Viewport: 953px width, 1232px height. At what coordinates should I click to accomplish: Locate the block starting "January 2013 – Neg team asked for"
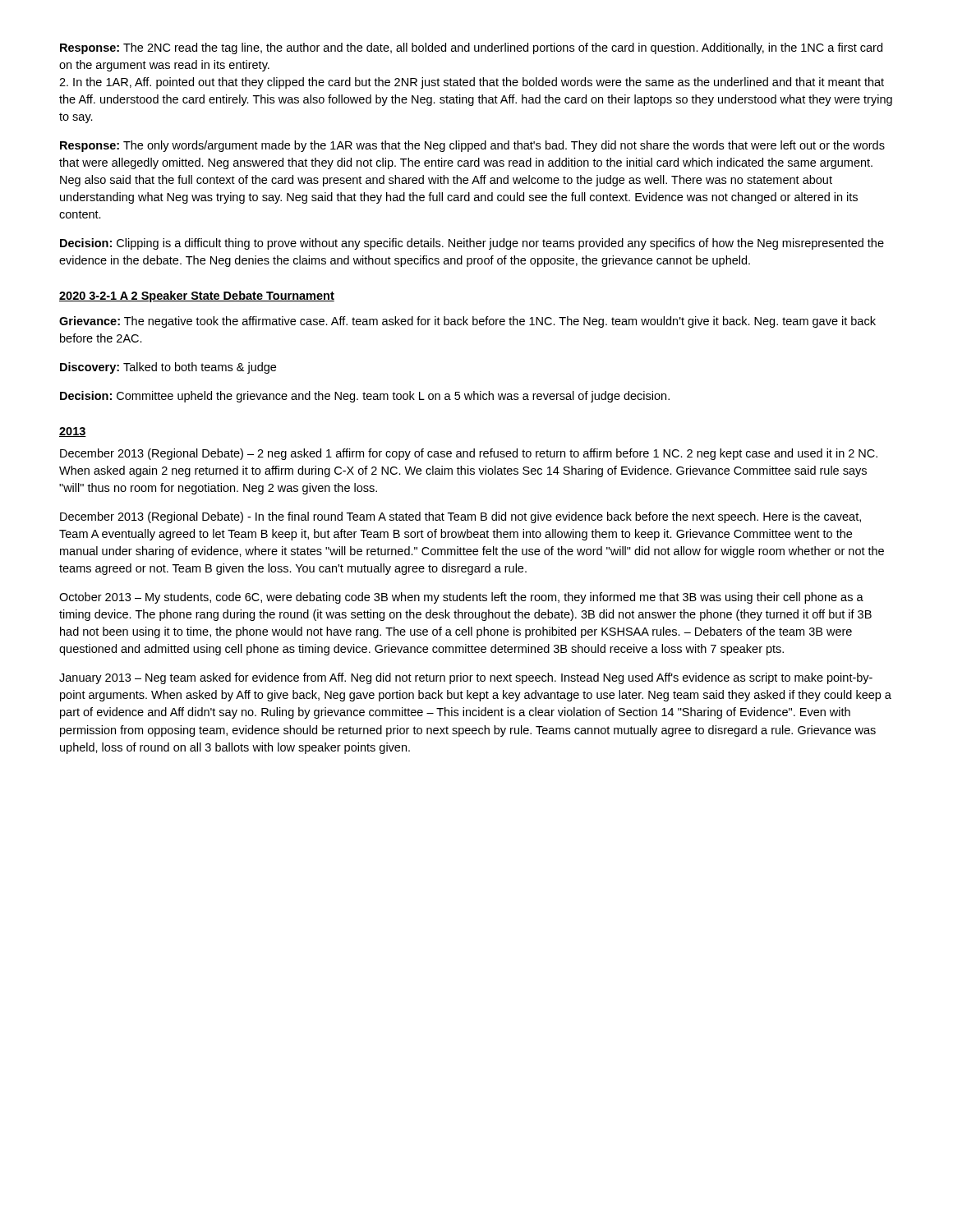click(x=475, y=713)
